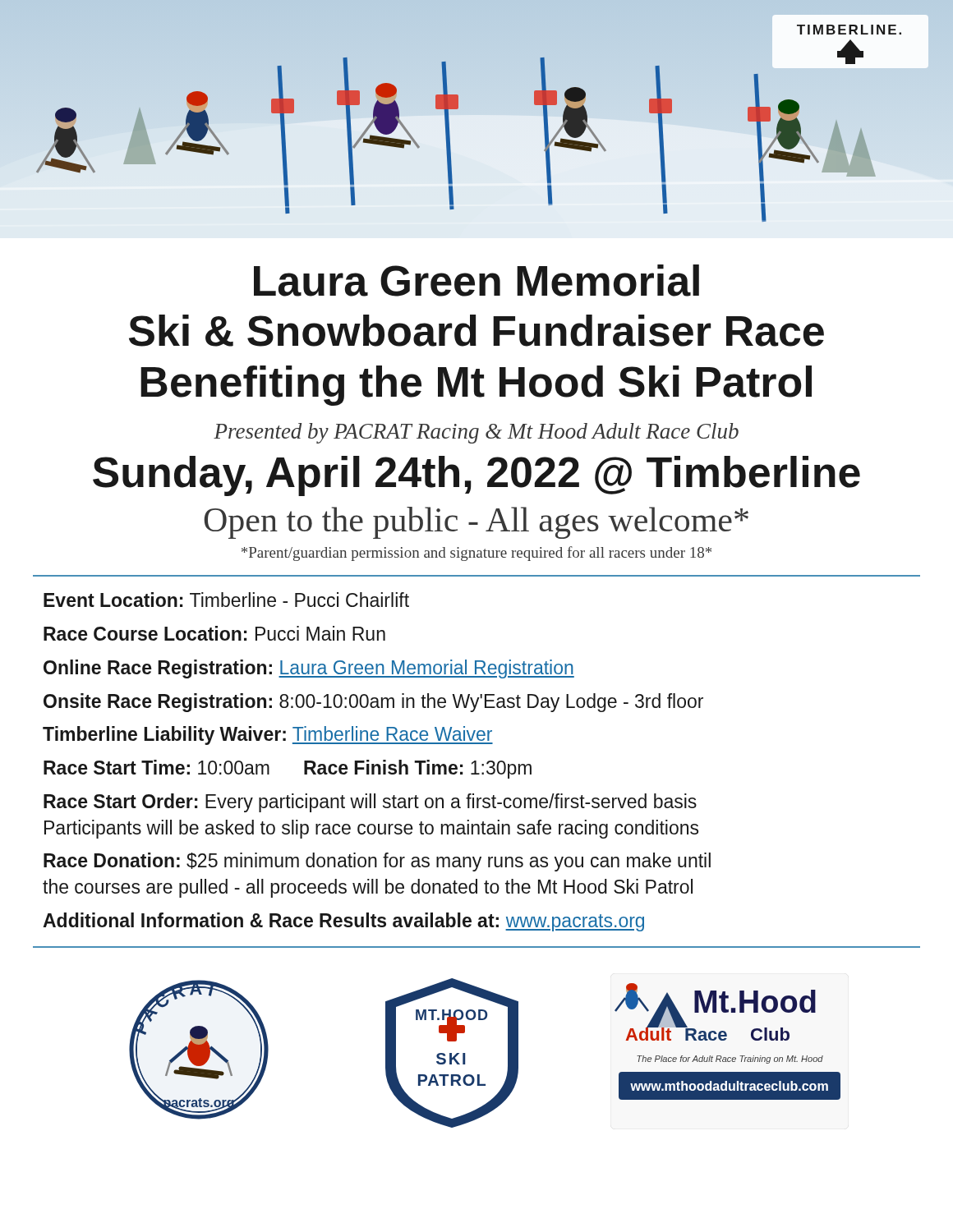Select the passage starting "Laura Green MemorialSki & Snowboard Fundraiser RaceBenefiting"
The height and width of the screenshot is (1232, 953).
coord(476,332)
